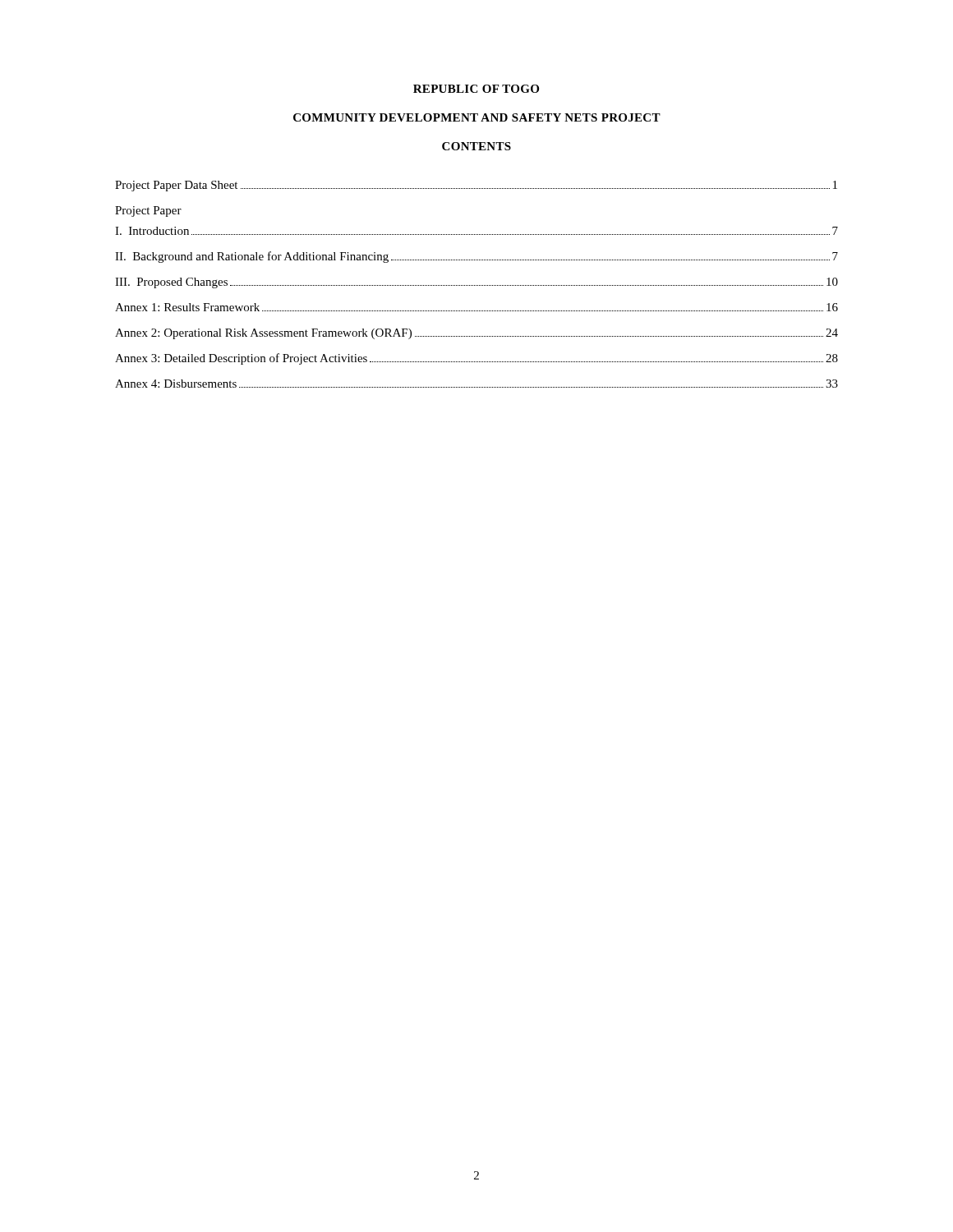Click on the element starting "I. Introduction 7"
Image resolution: width=953 pixels, height=1232 pixels.
click(x=476, y=231)
